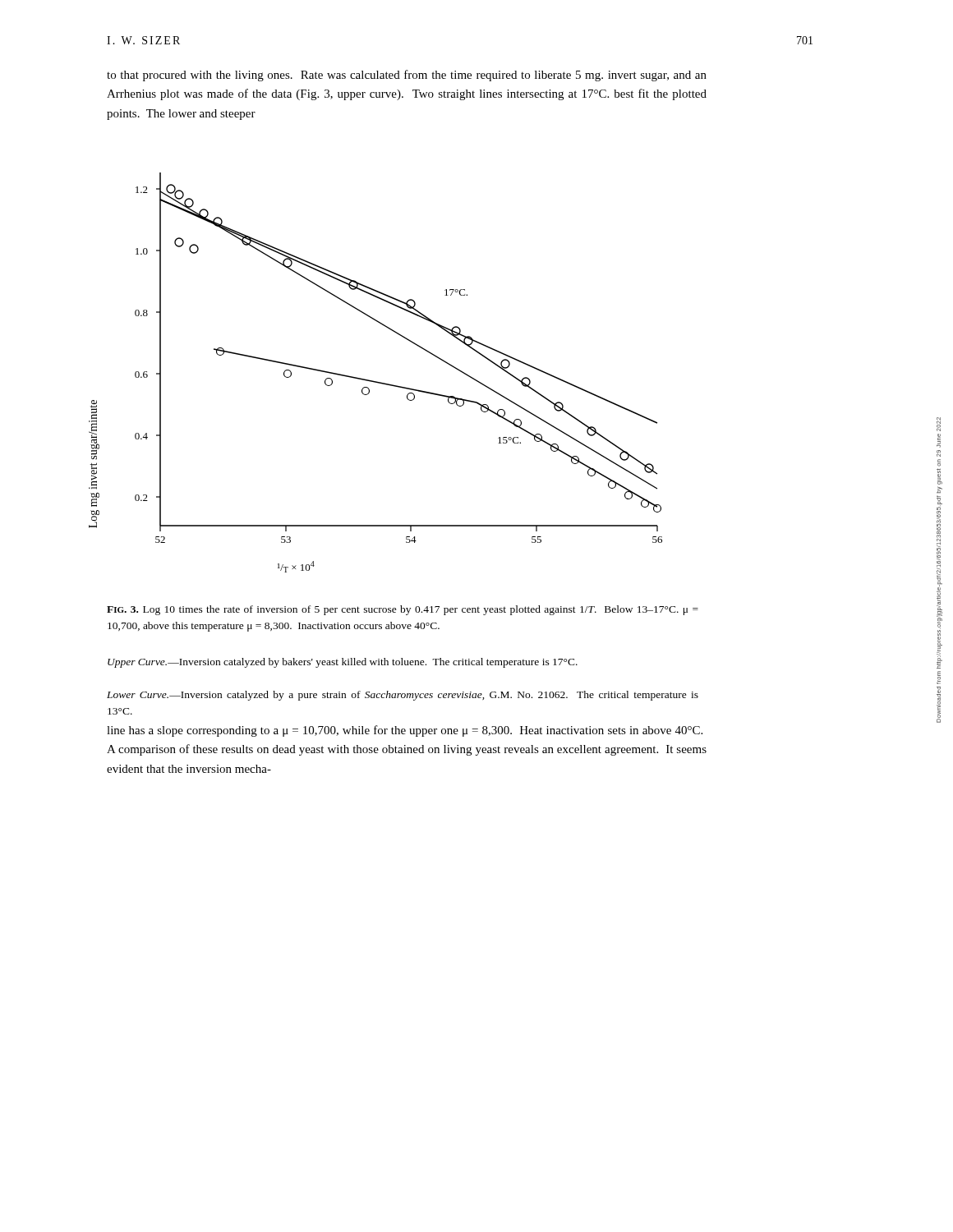Locate the continuous plot
The width and height of the screenshot is (953, 1232).
pos(394,365)
